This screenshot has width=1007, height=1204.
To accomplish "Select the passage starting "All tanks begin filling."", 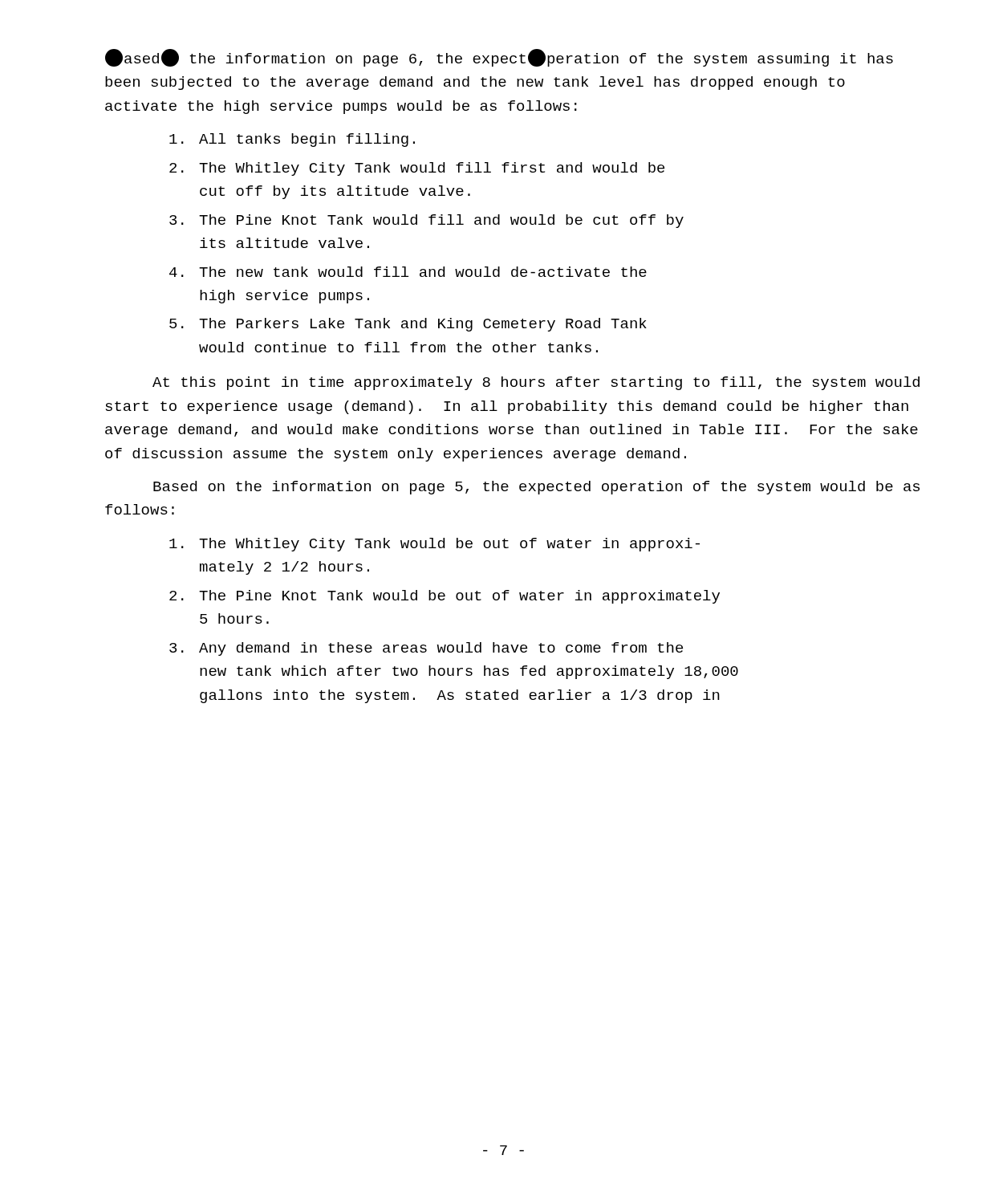I will point(292,140).
